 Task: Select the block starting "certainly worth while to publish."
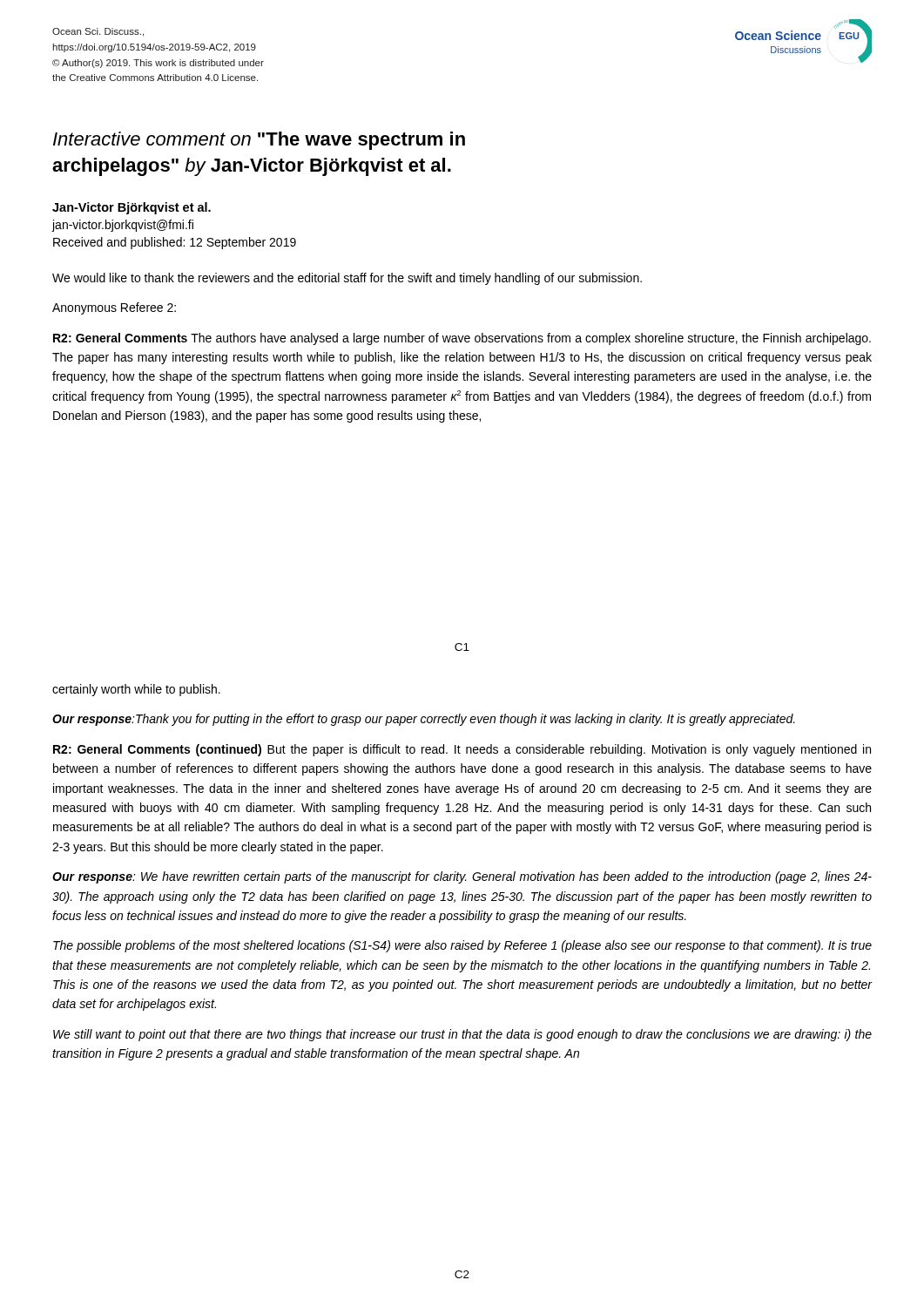[137, 689]
